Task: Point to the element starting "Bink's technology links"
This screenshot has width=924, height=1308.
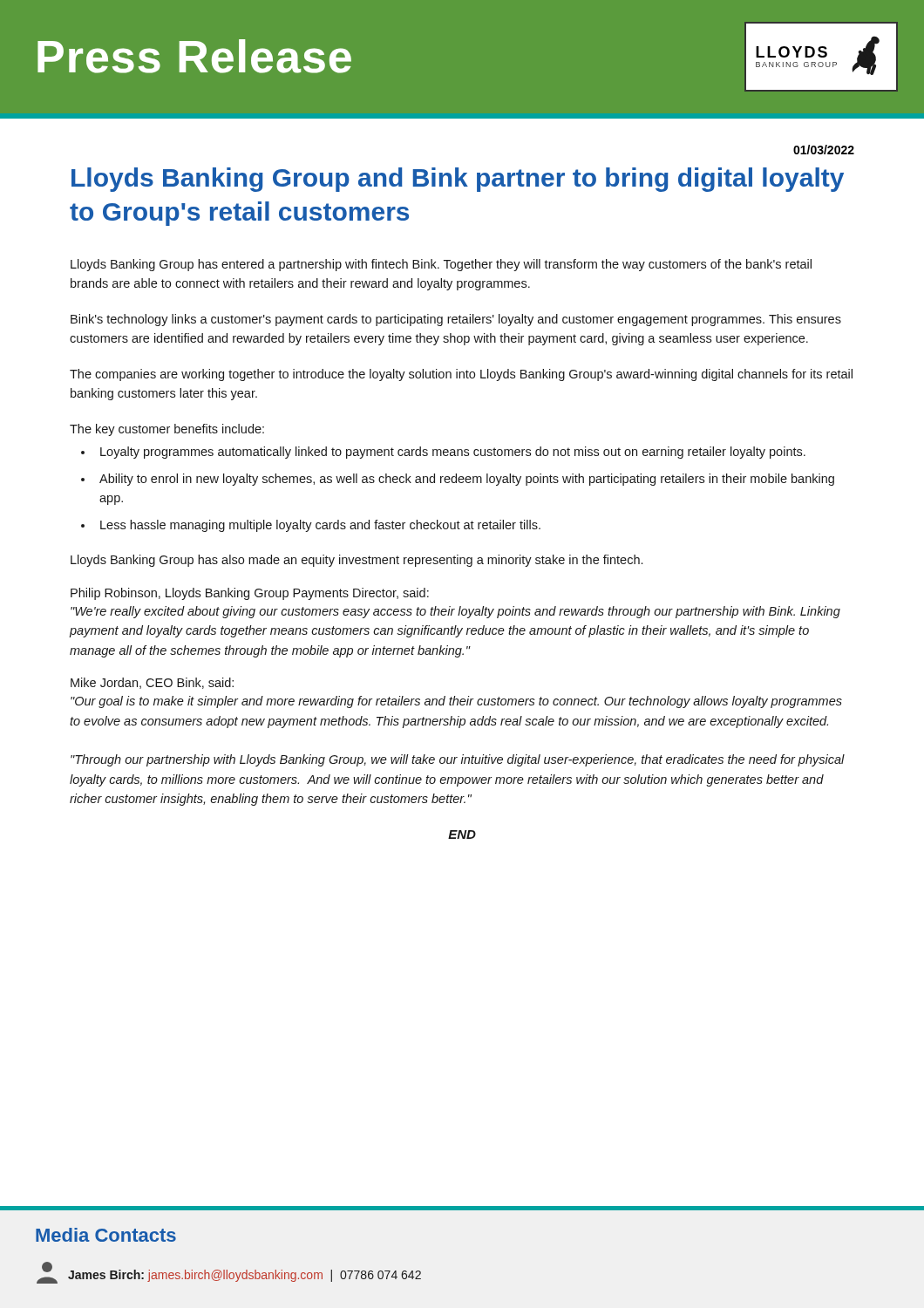Action: tap(455, 329)
